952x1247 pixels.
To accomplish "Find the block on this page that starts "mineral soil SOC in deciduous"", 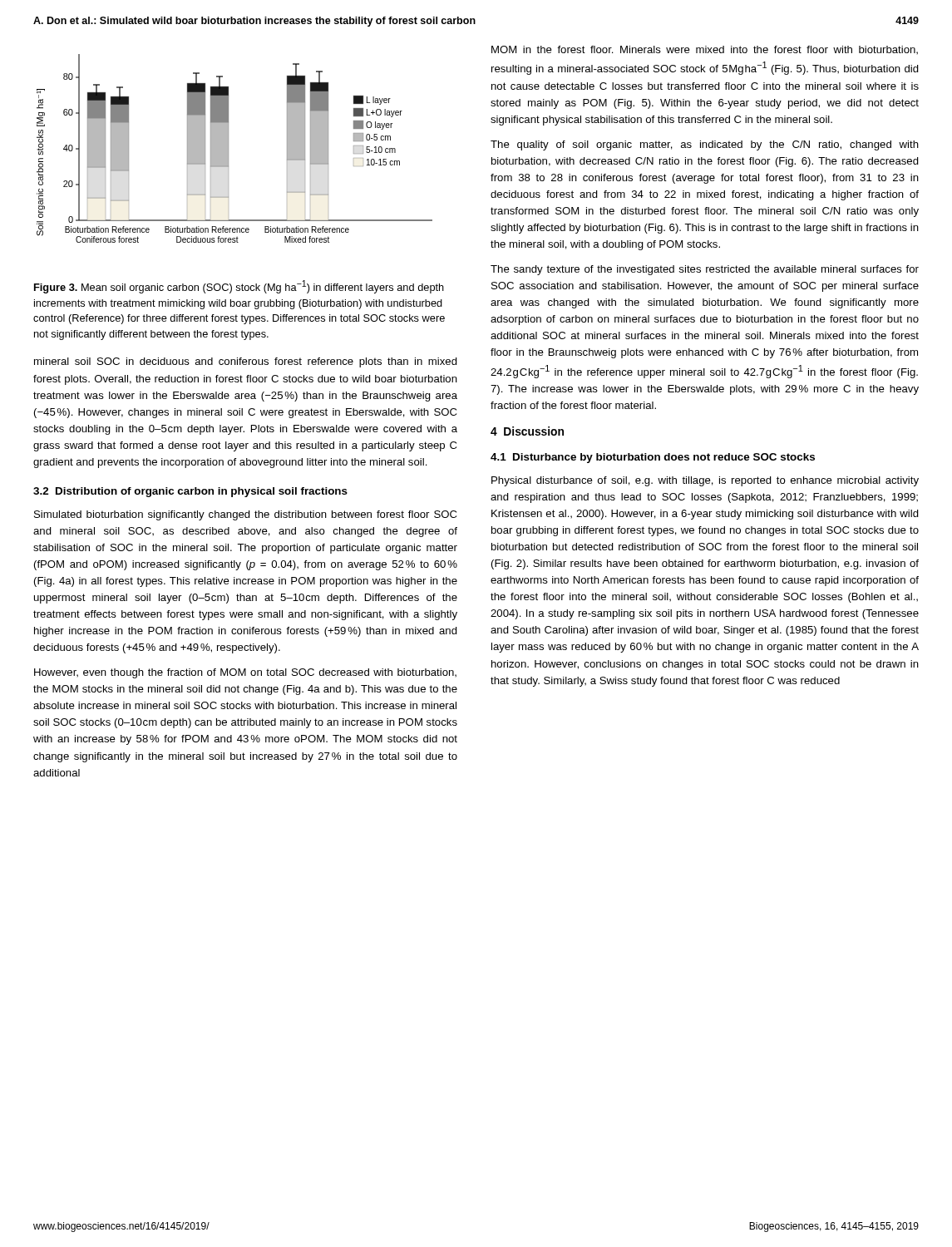I will coord(245,412).
